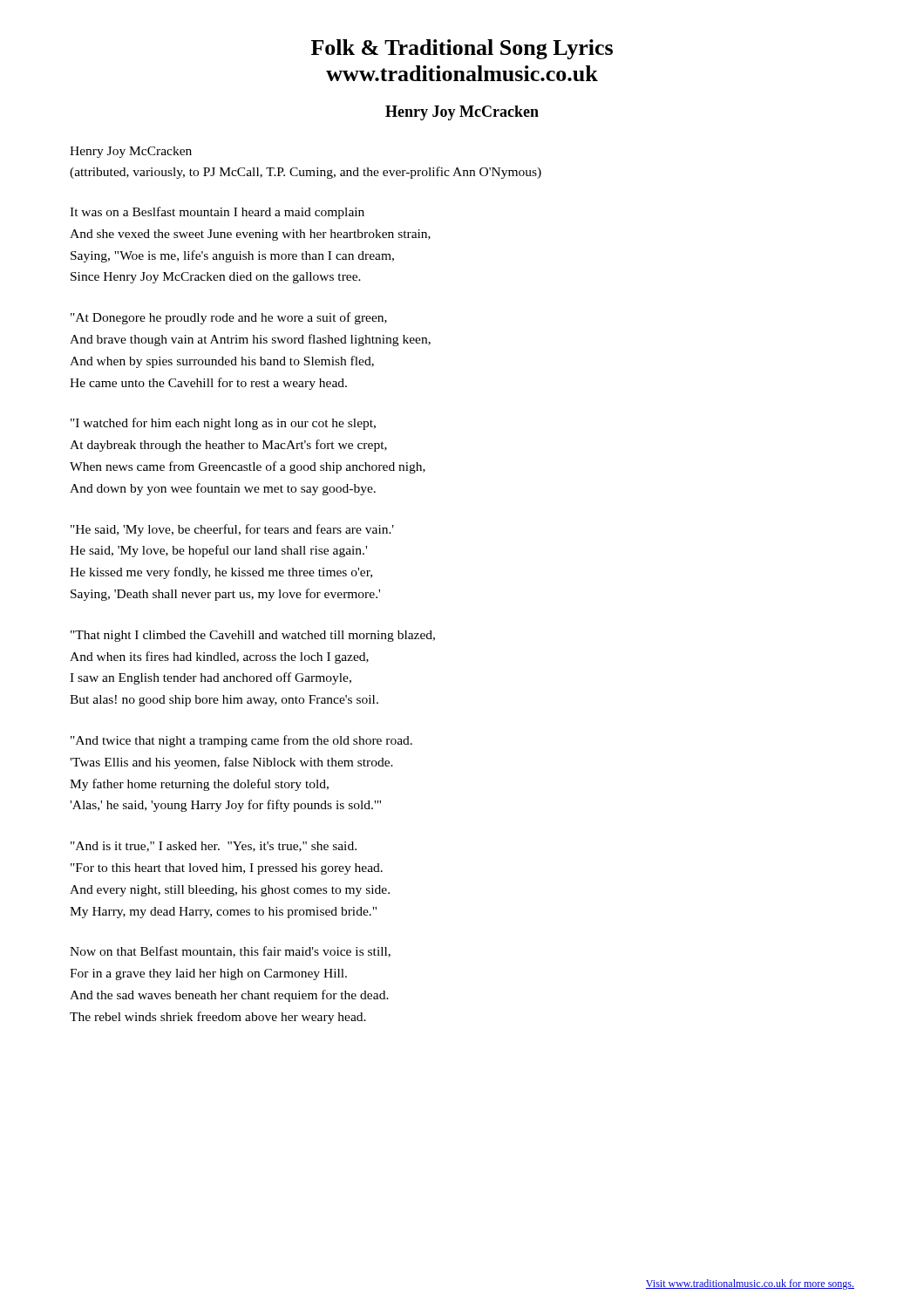Viewport: 924px width, 1308px height.
Task: Find the text block containing ""At Donegore he proudly rode and he wore"
Action: click(250, 350)
